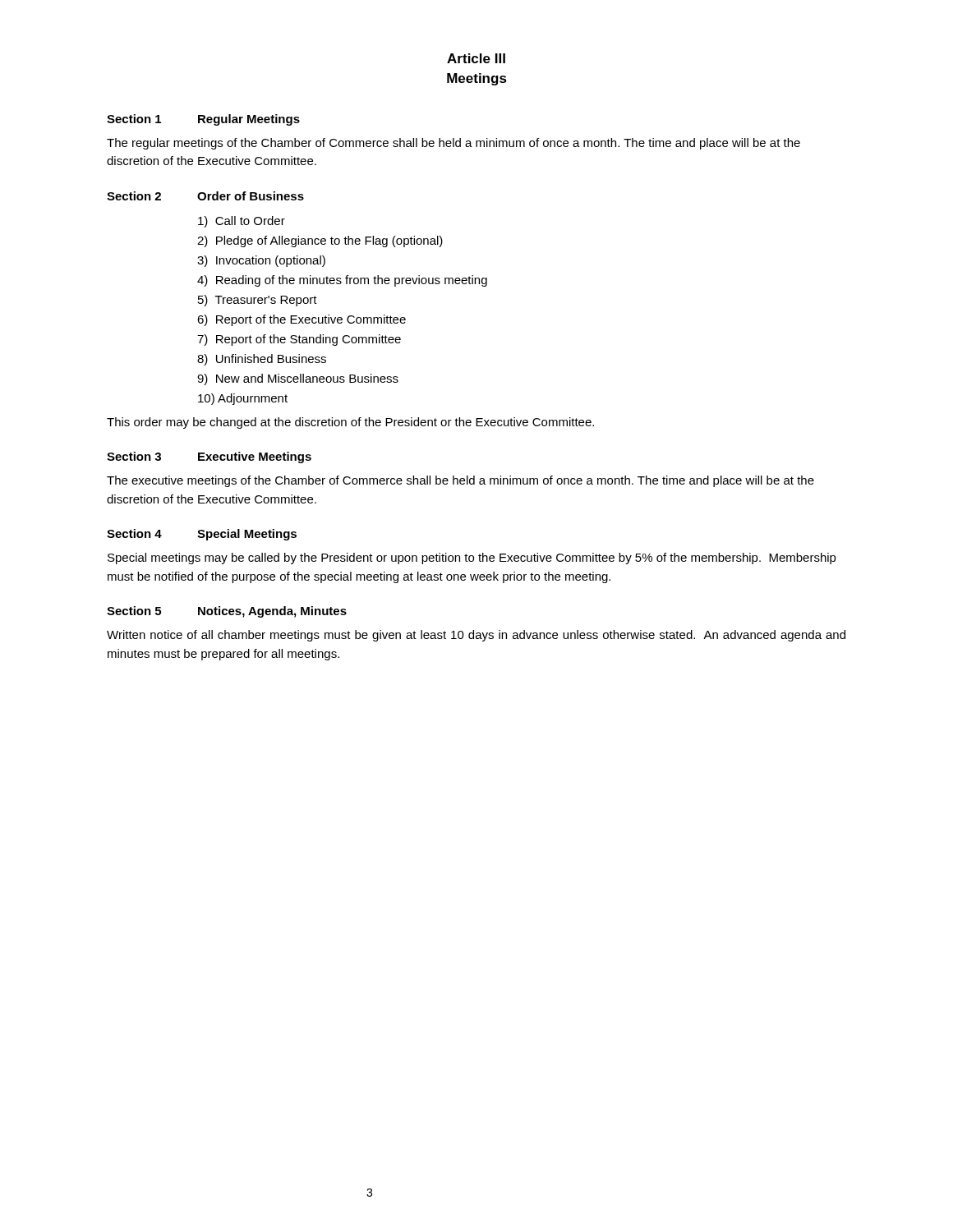
Task: Find "3) Invocation (optional)" on this page
Action: tap(262, 260)
